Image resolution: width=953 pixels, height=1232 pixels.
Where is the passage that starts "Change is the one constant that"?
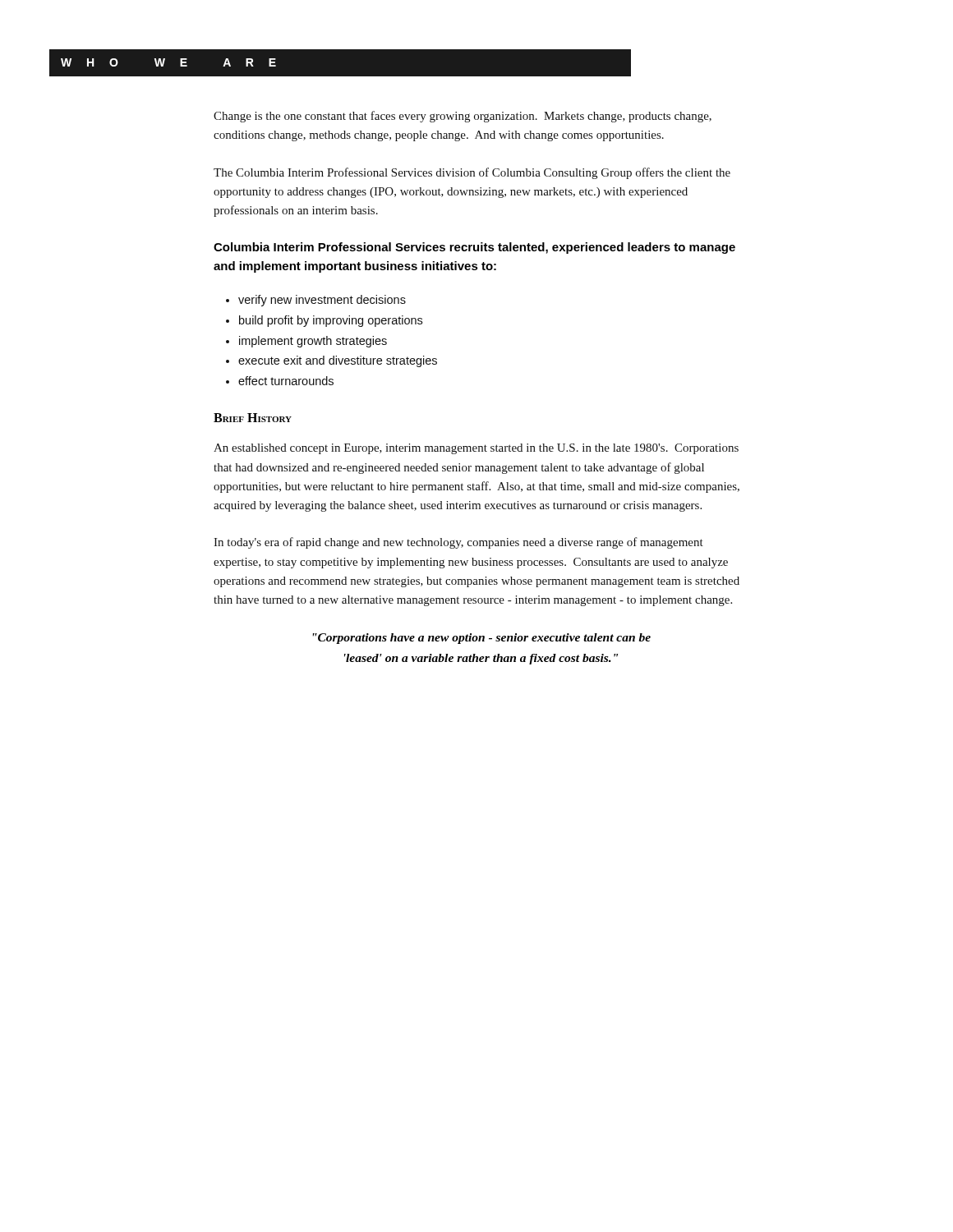[463, 125]
